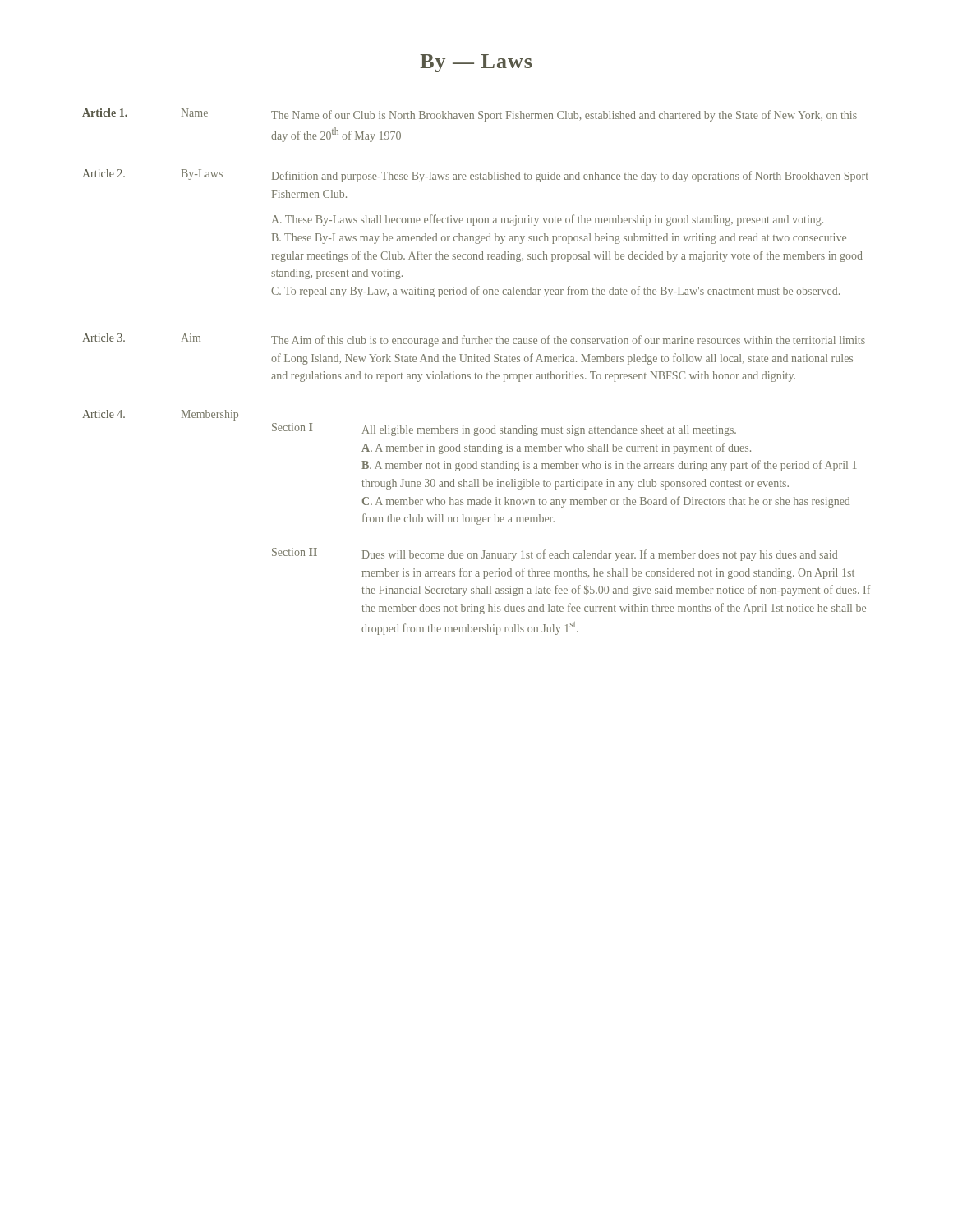Locate the block of text that opens with "Article 3. Aim The Aim of this"
Viewport: 953px width, 1232px height.
pyautogui.click(x=476, y=358)
